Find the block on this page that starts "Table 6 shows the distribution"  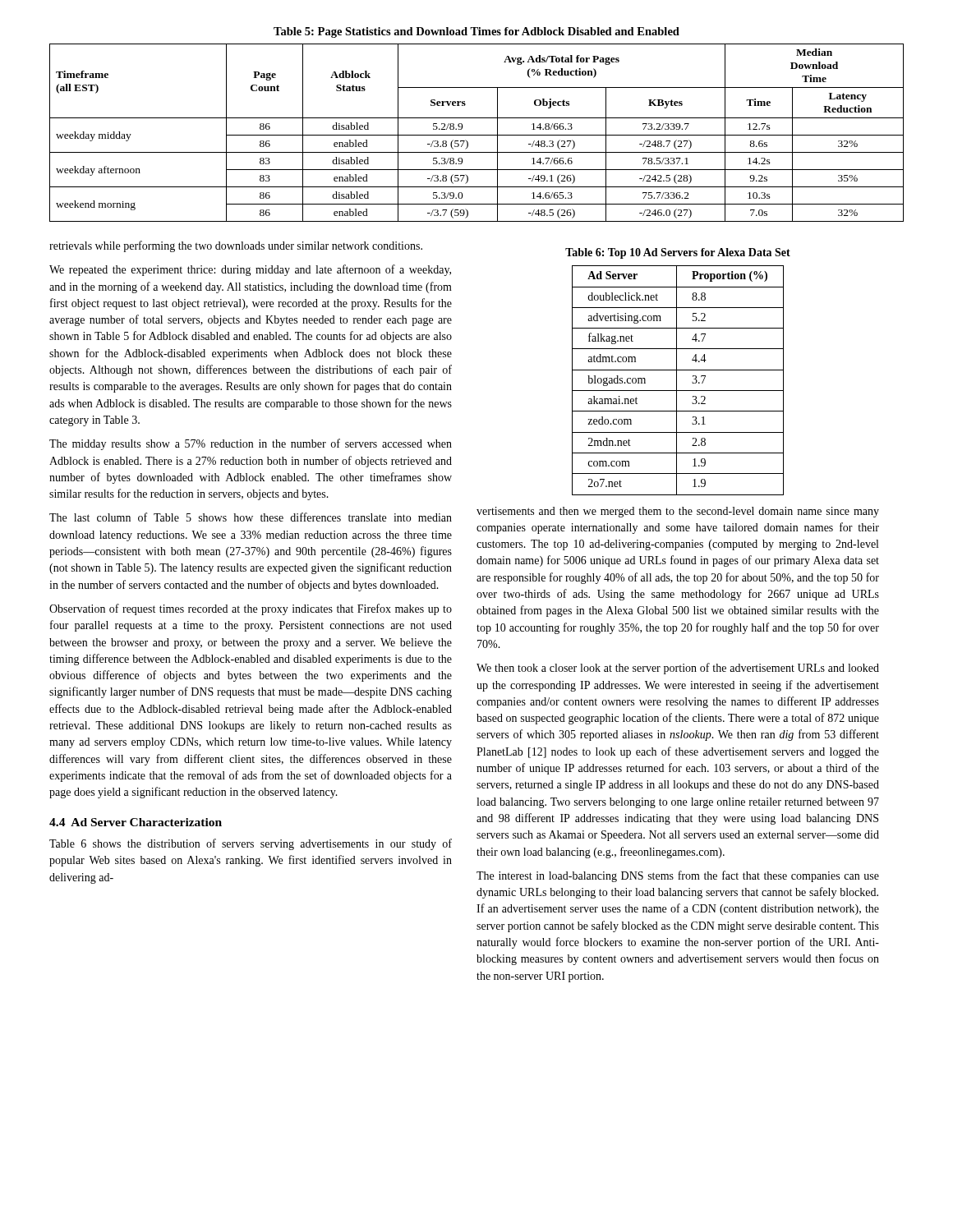251,861
